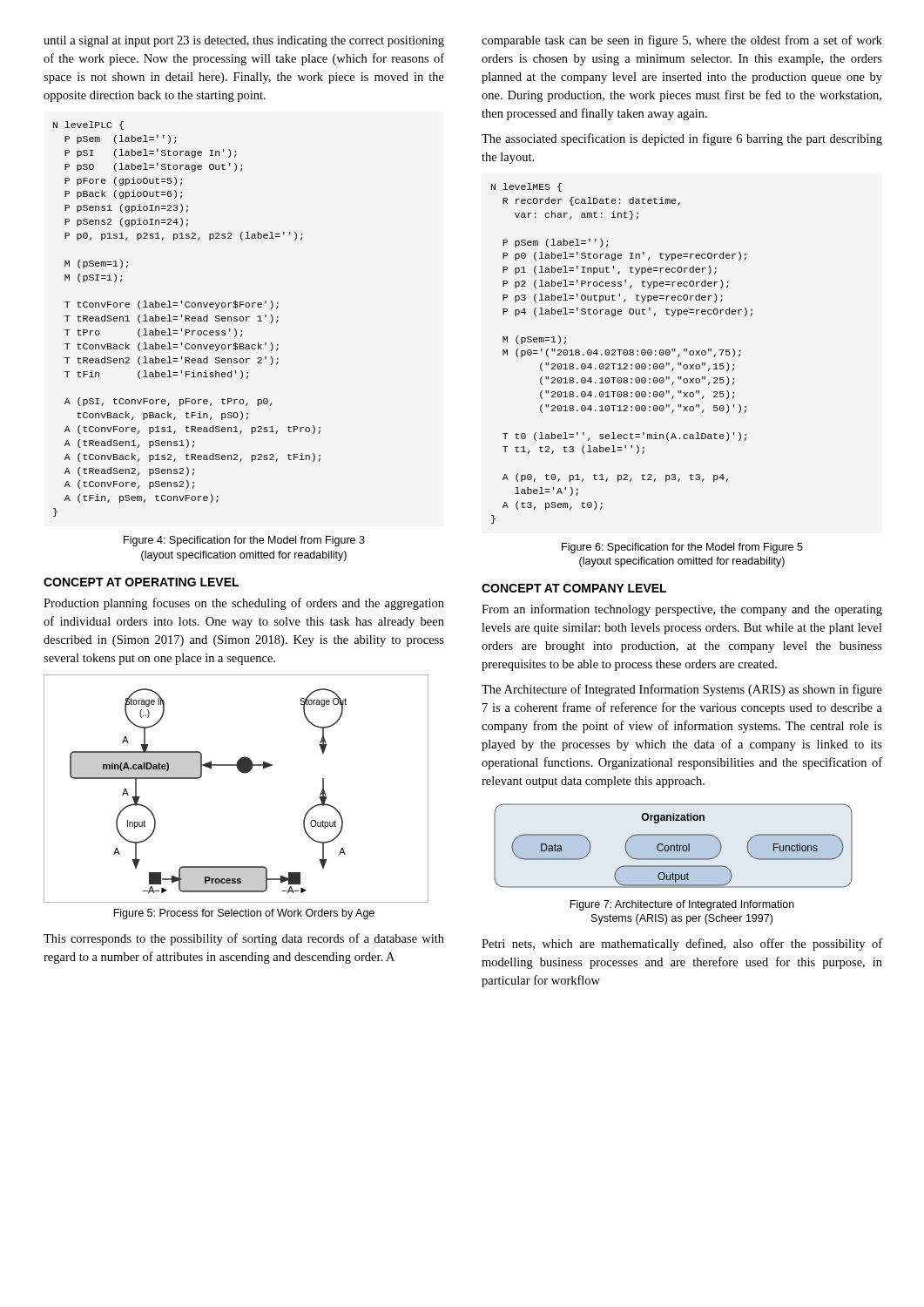Click on the caption with the text "Figure 7: Architecture of Integrated InformationSystems (ARIS) as"
924x1307 pixels.
coord(682,912)
